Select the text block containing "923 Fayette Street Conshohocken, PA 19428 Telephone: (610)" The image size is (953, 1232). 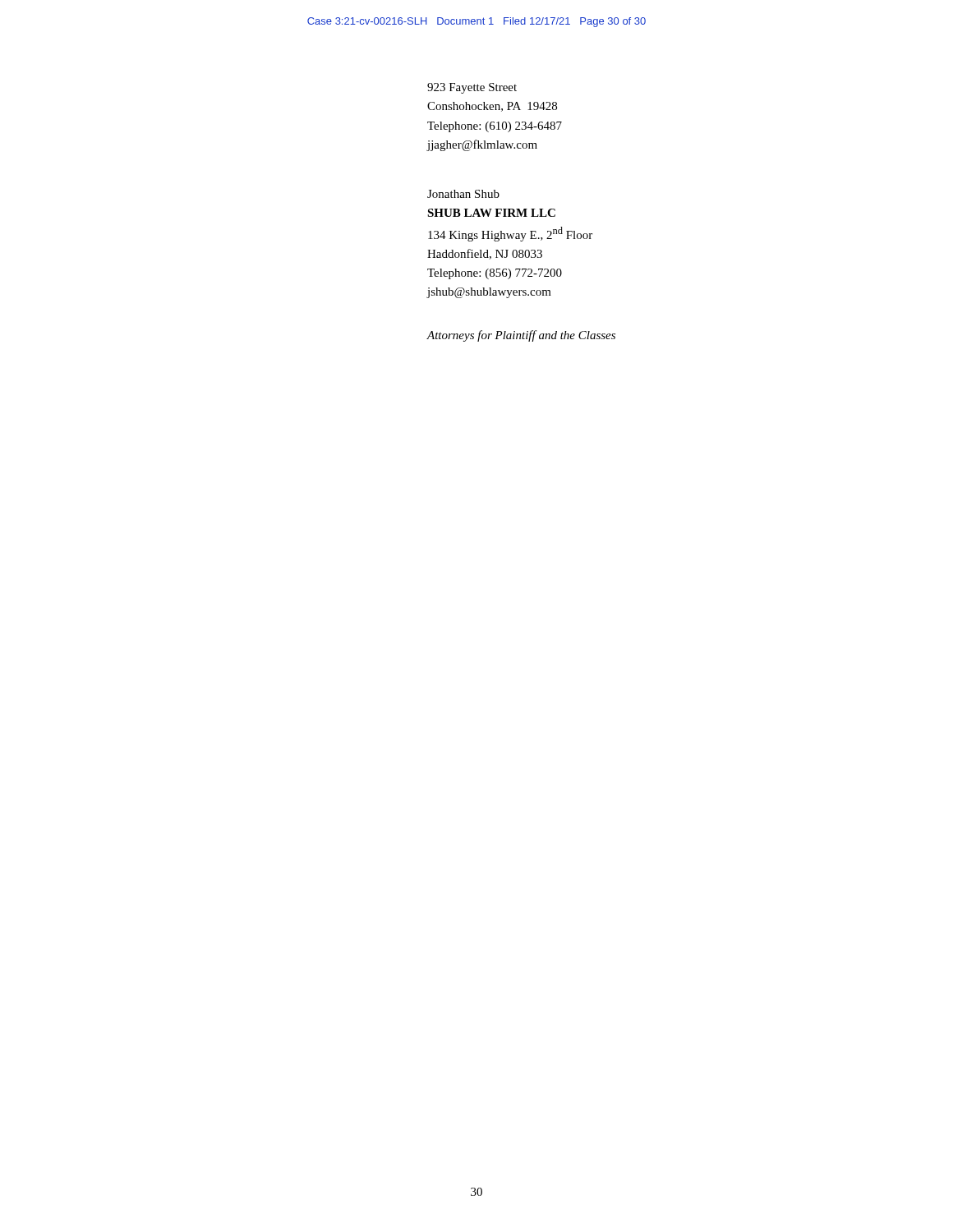[495, 116]
